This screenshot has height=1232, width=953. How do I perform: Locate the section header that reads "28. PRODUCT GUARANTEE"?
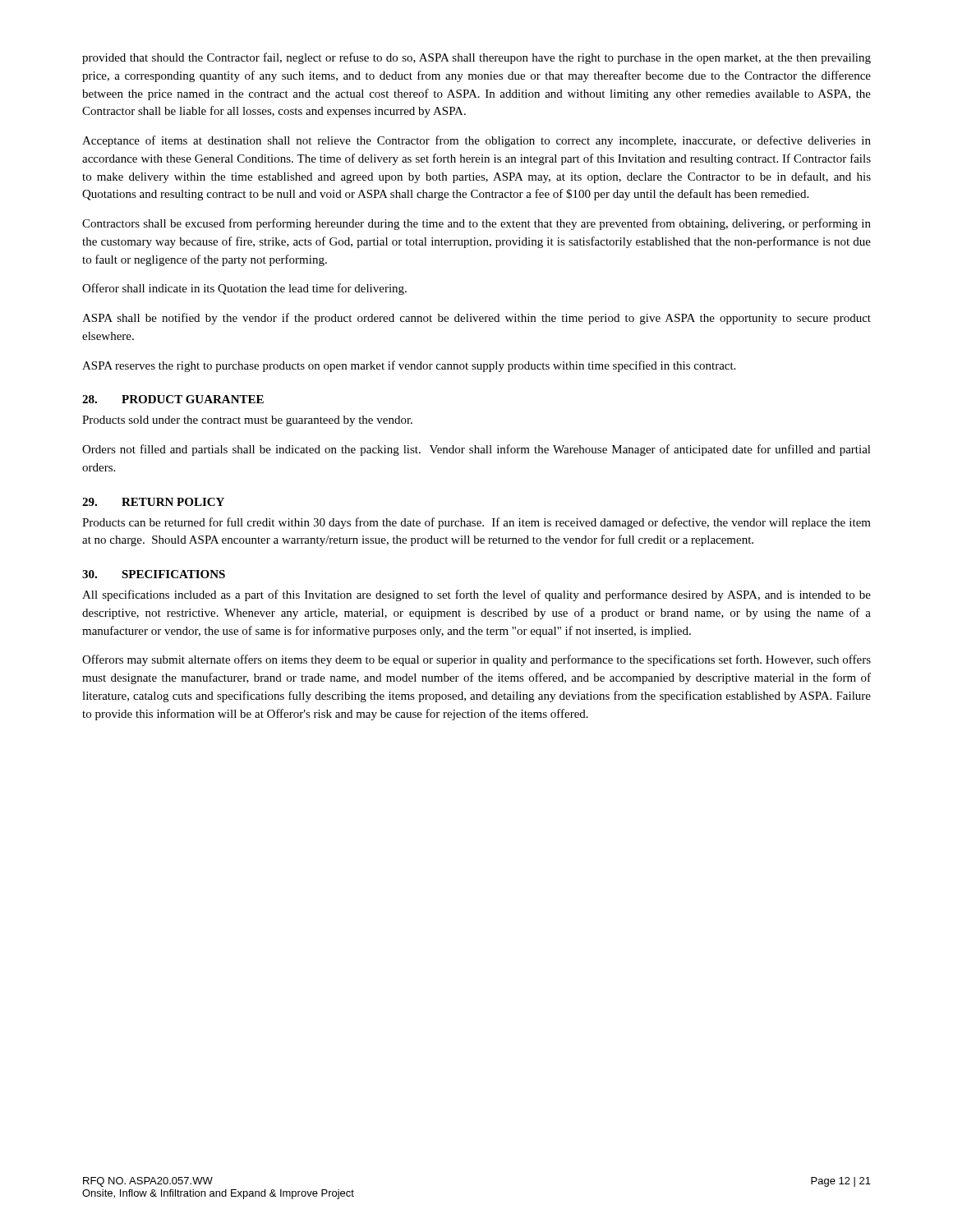click(173, 400)
